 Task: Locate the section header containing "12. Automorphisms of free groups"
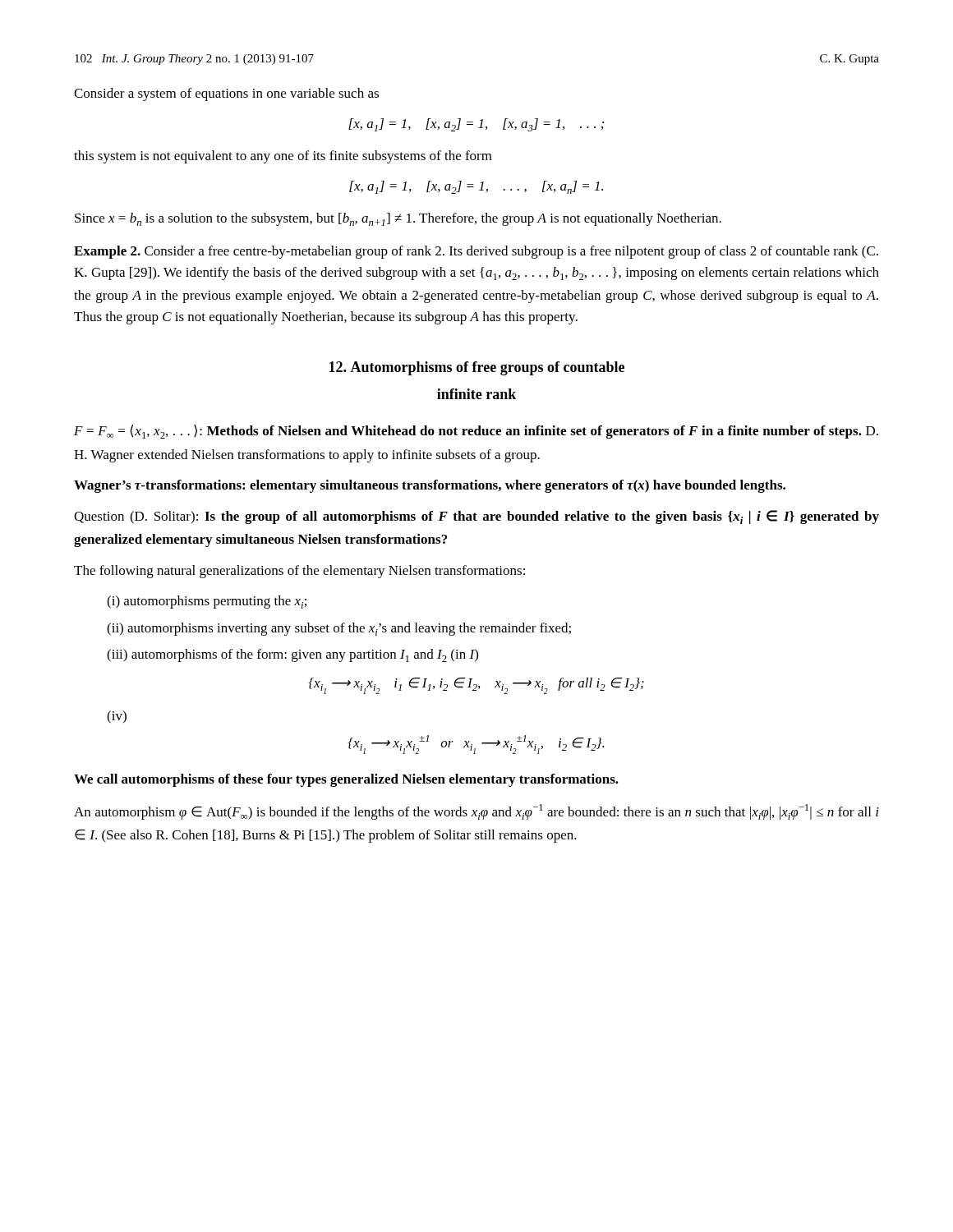pyautogui.click(x=476, y=381)
